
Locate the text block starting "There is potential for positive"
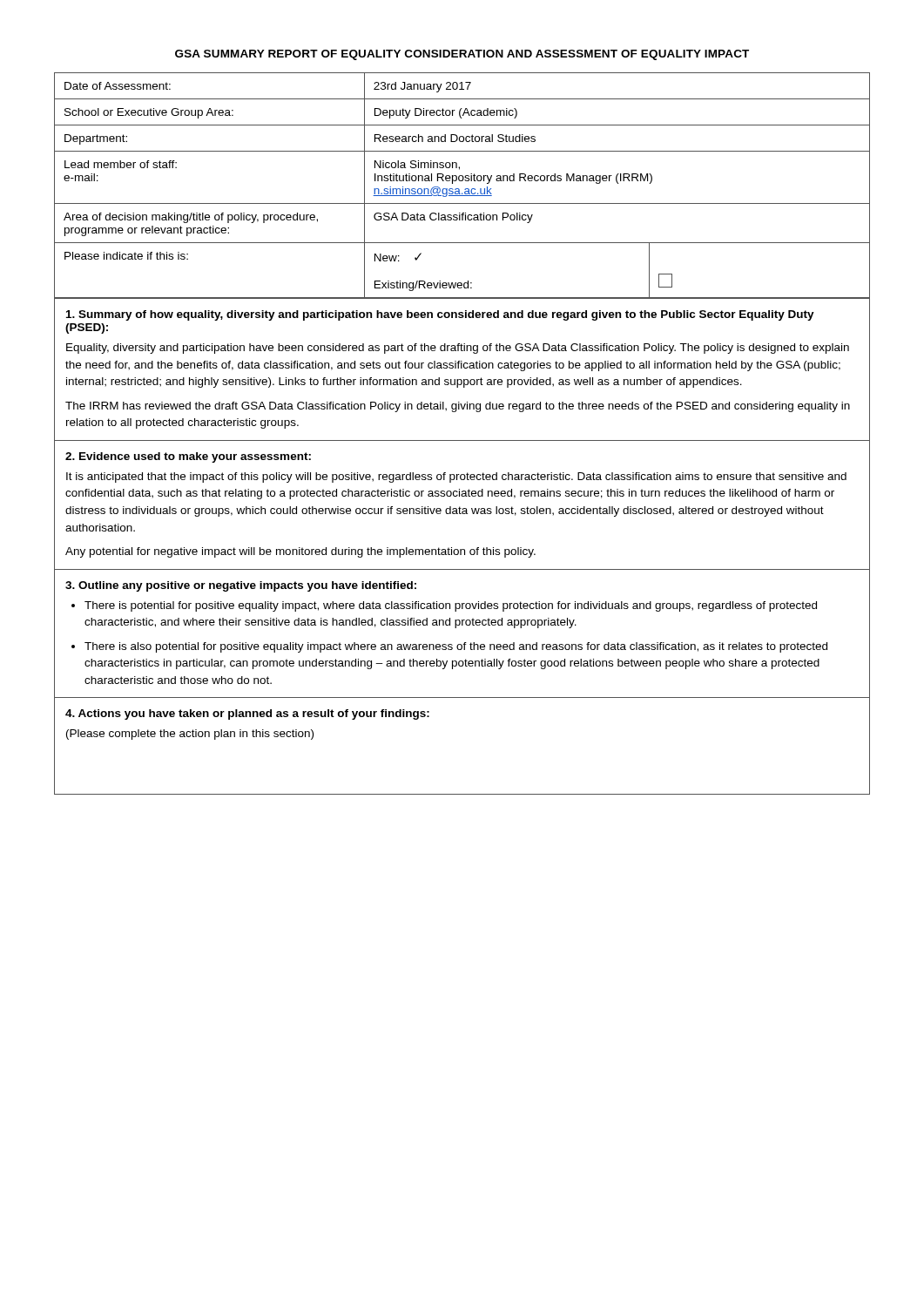(451, 613)
